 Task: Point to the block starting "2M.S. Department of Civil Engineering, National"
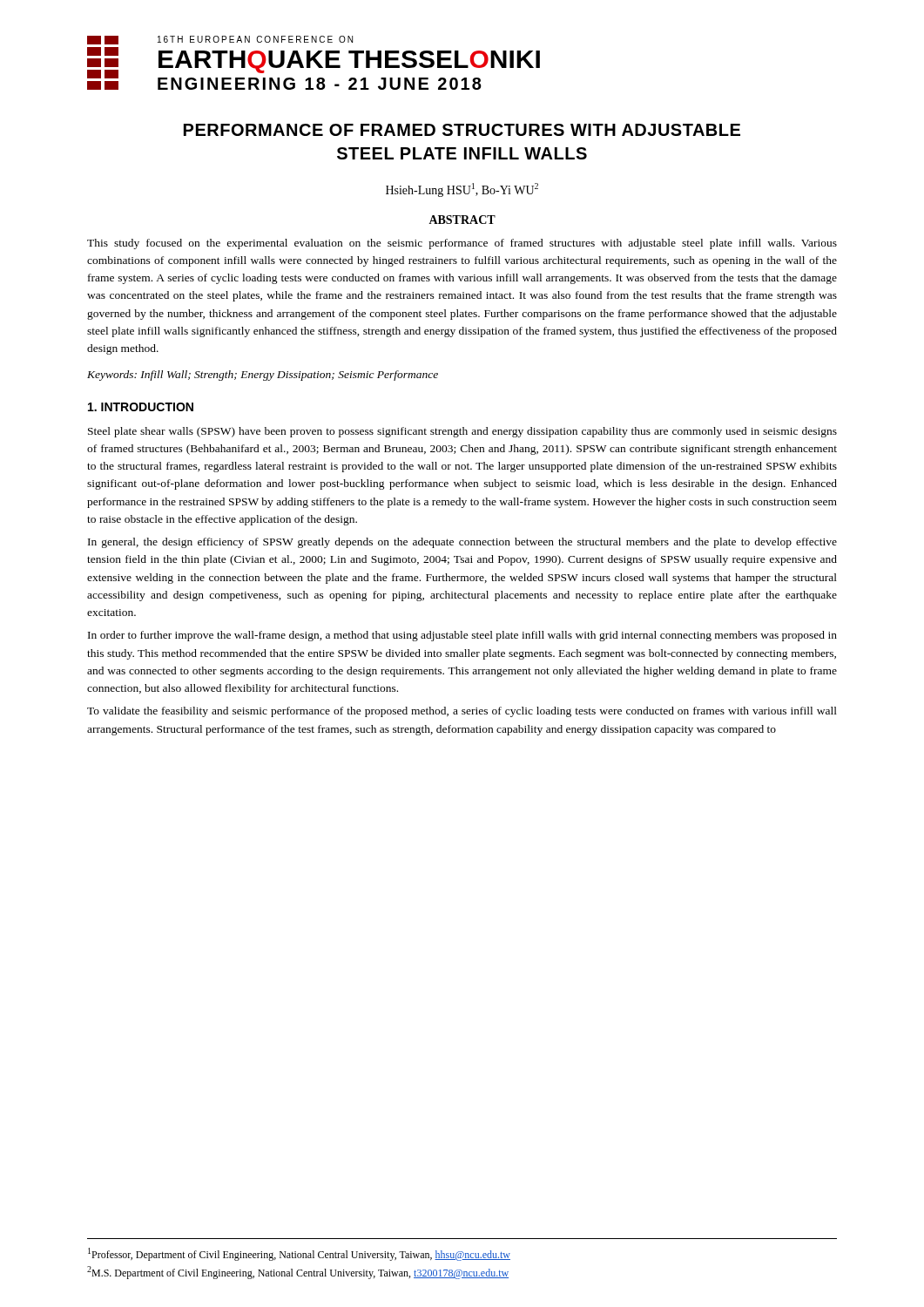tap(298, 1272)
